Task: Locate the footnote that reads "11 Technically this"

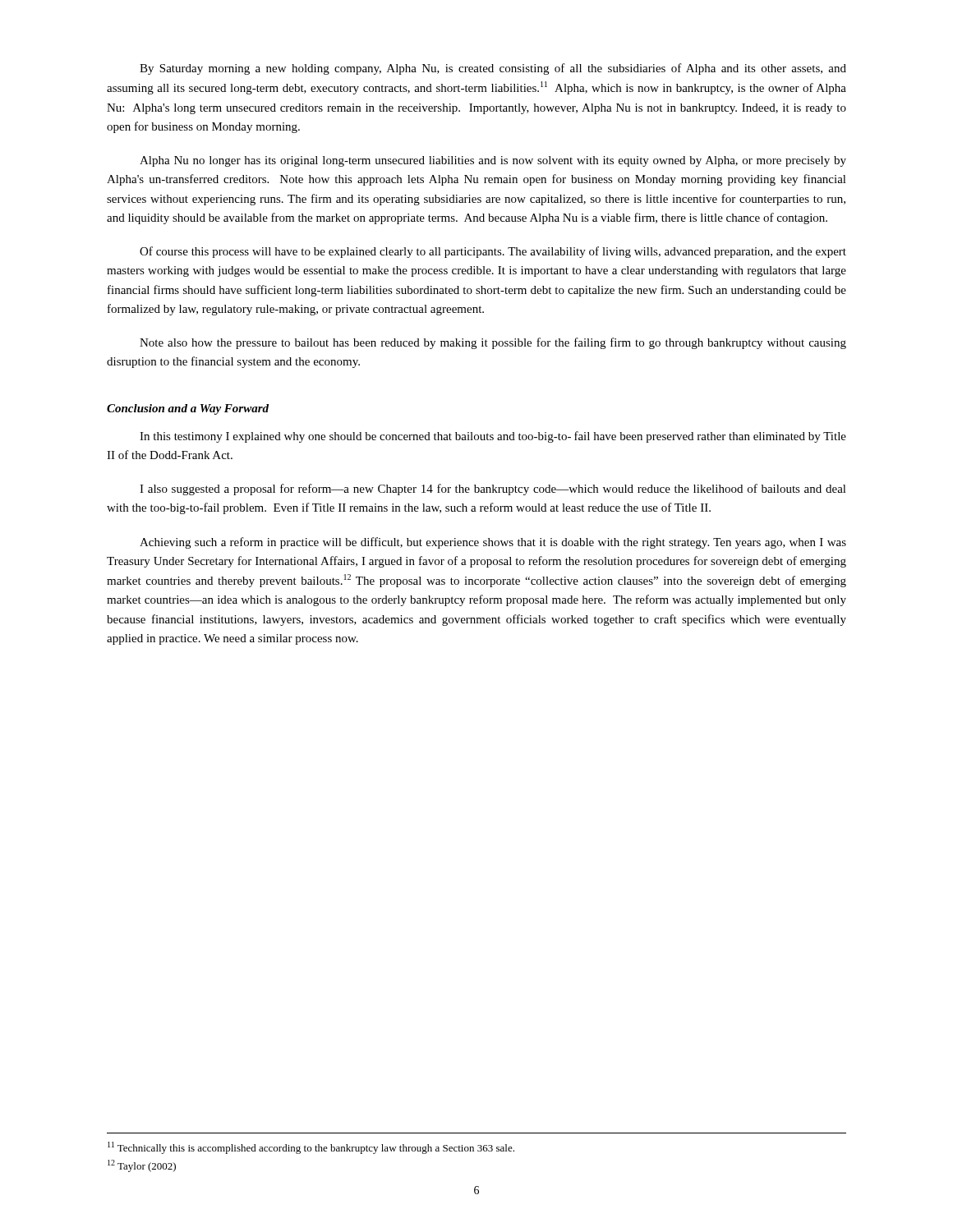Action: [311, 1147]
